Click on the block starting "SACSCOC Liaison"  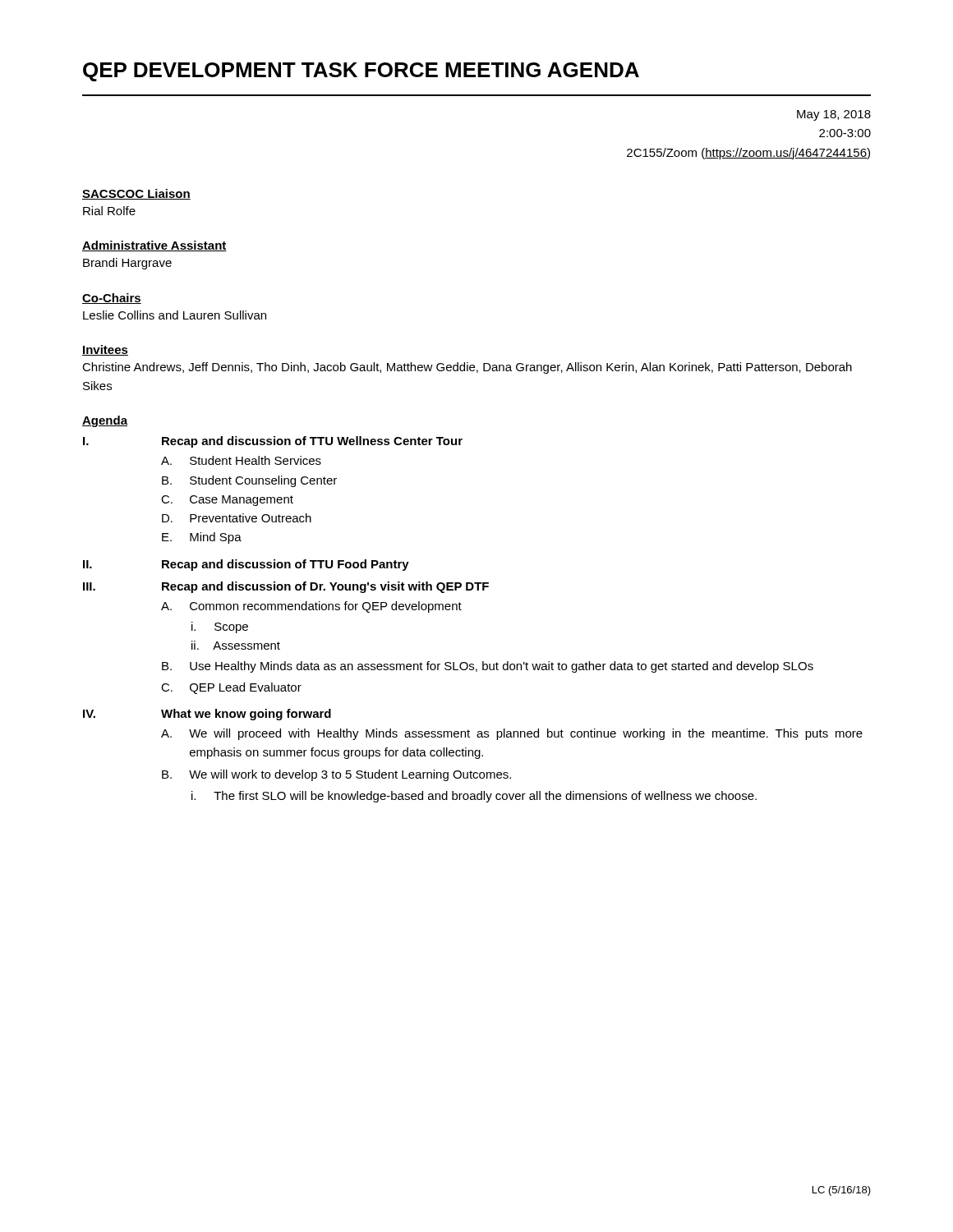(x=136, y=193)
